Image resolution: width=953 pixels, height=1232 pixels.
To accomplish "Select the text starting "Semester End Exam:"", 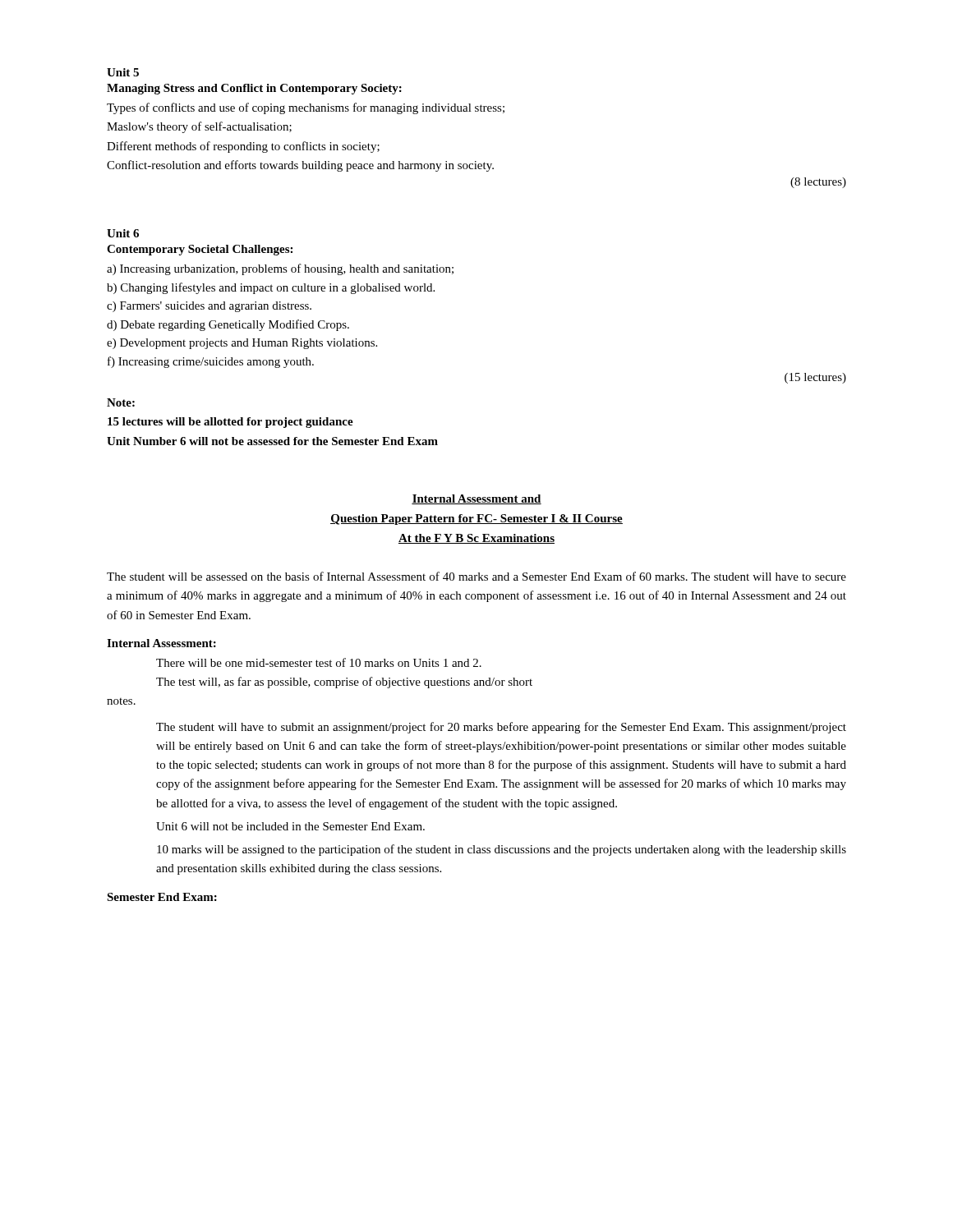I will pyautogui.click(x=162, y=896).
